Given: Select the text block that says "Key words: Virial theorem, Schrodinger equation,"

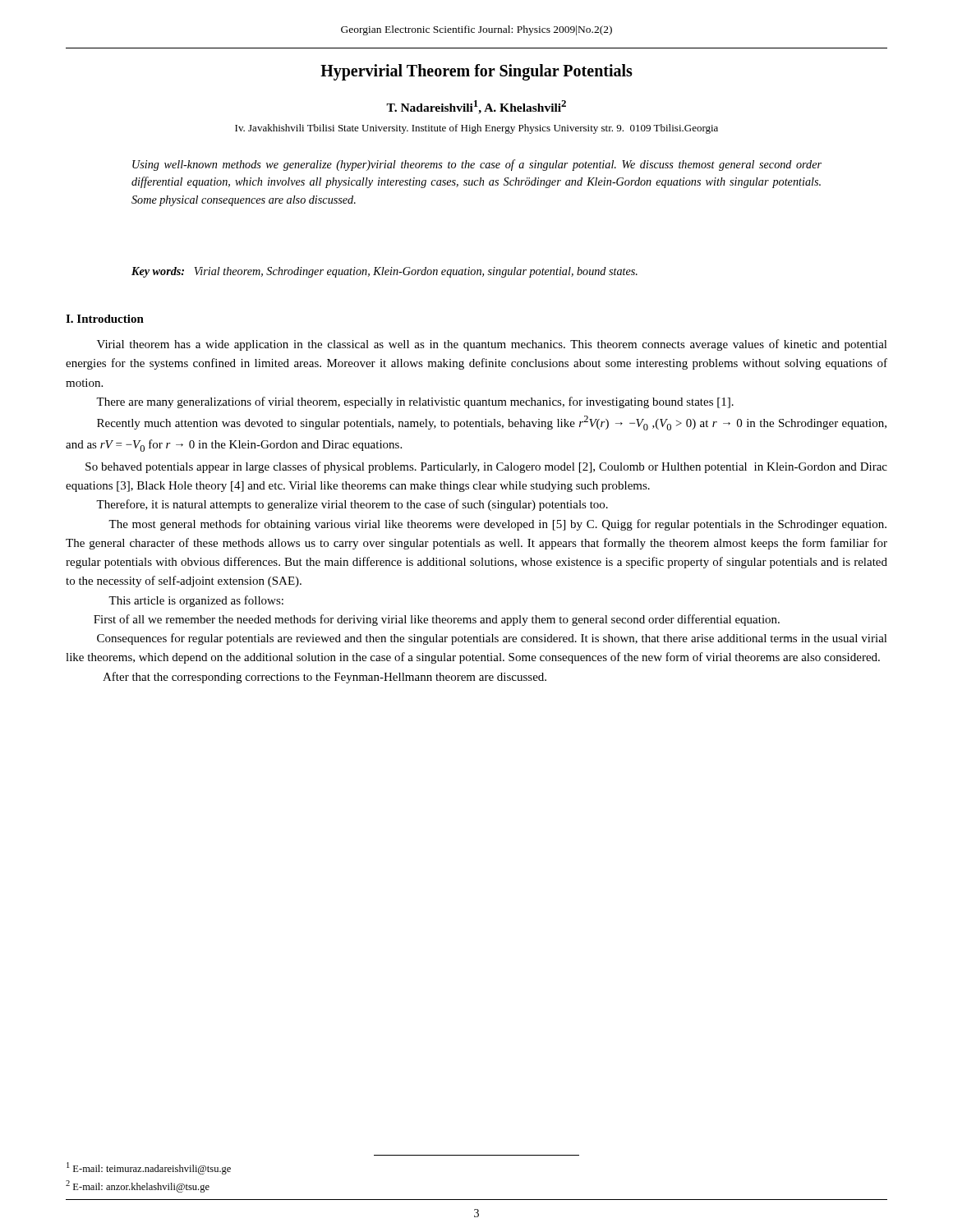Looking at the screenshot, I should [x=385, y=271].
